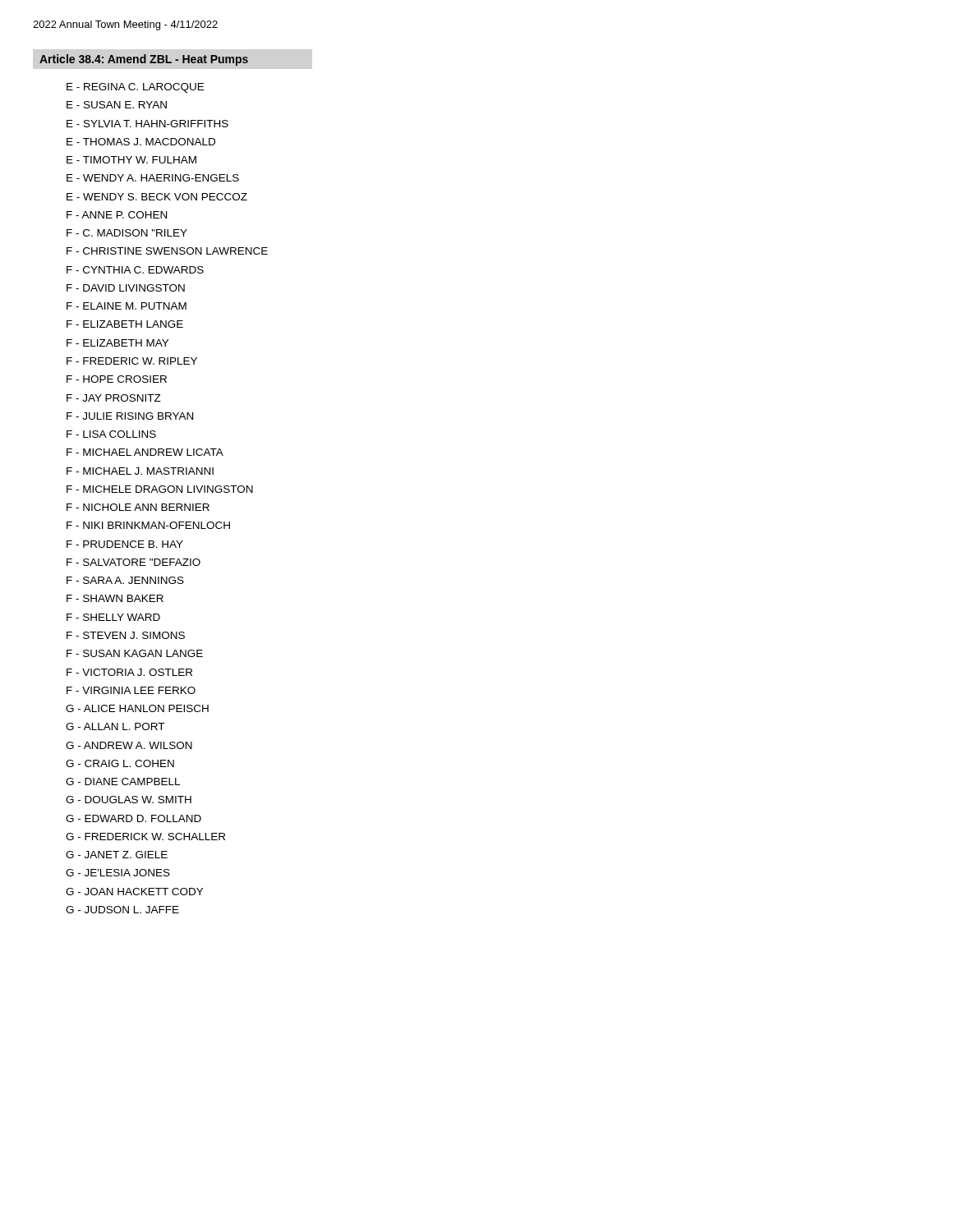Click on the list item containing "F - HOPE CROSIER"

[117, 379]
